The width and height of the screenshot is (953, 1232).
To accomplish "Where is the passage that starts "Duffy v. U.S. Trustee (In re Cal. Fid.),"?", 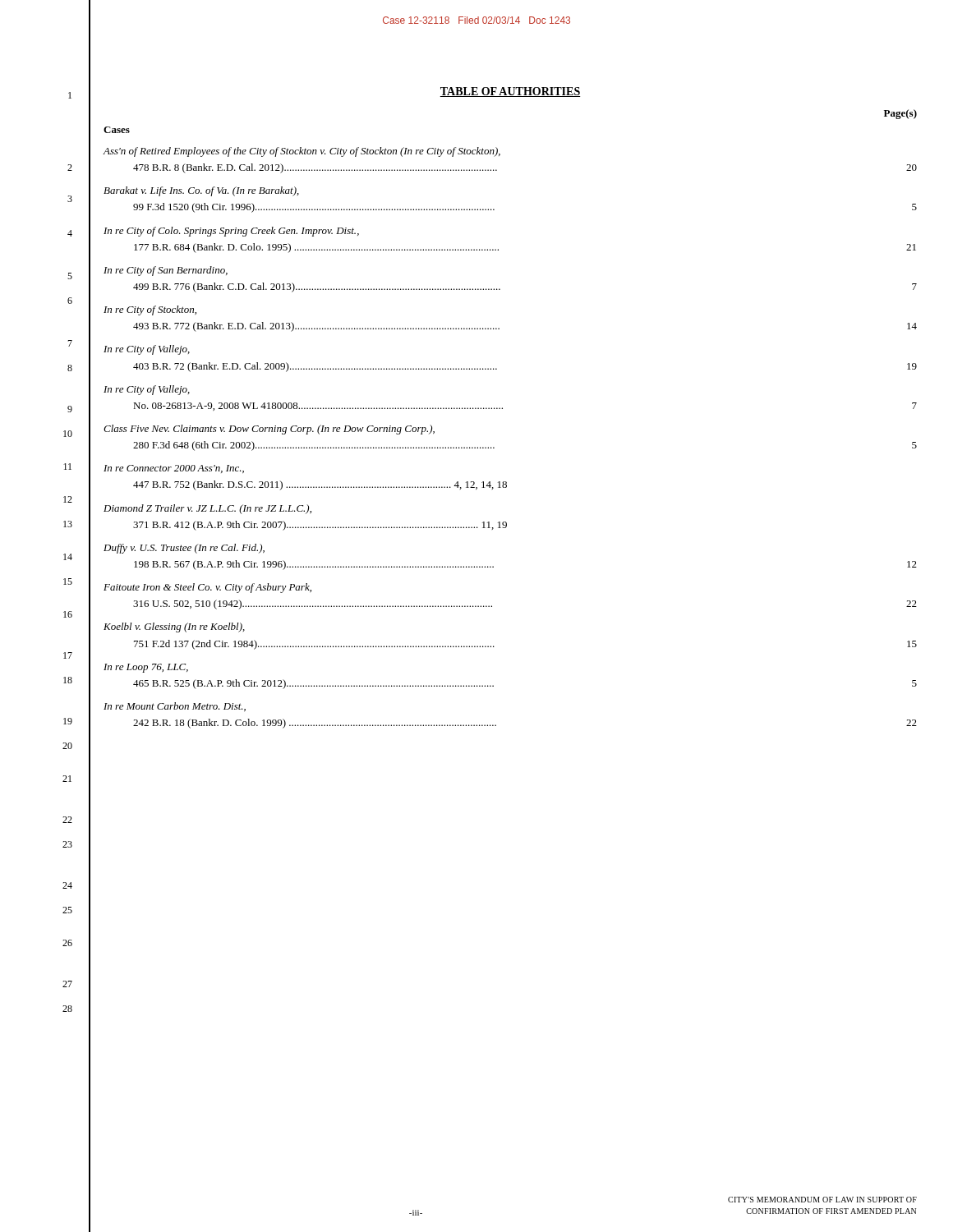I will pyautogui.click(x=184, y=549).
